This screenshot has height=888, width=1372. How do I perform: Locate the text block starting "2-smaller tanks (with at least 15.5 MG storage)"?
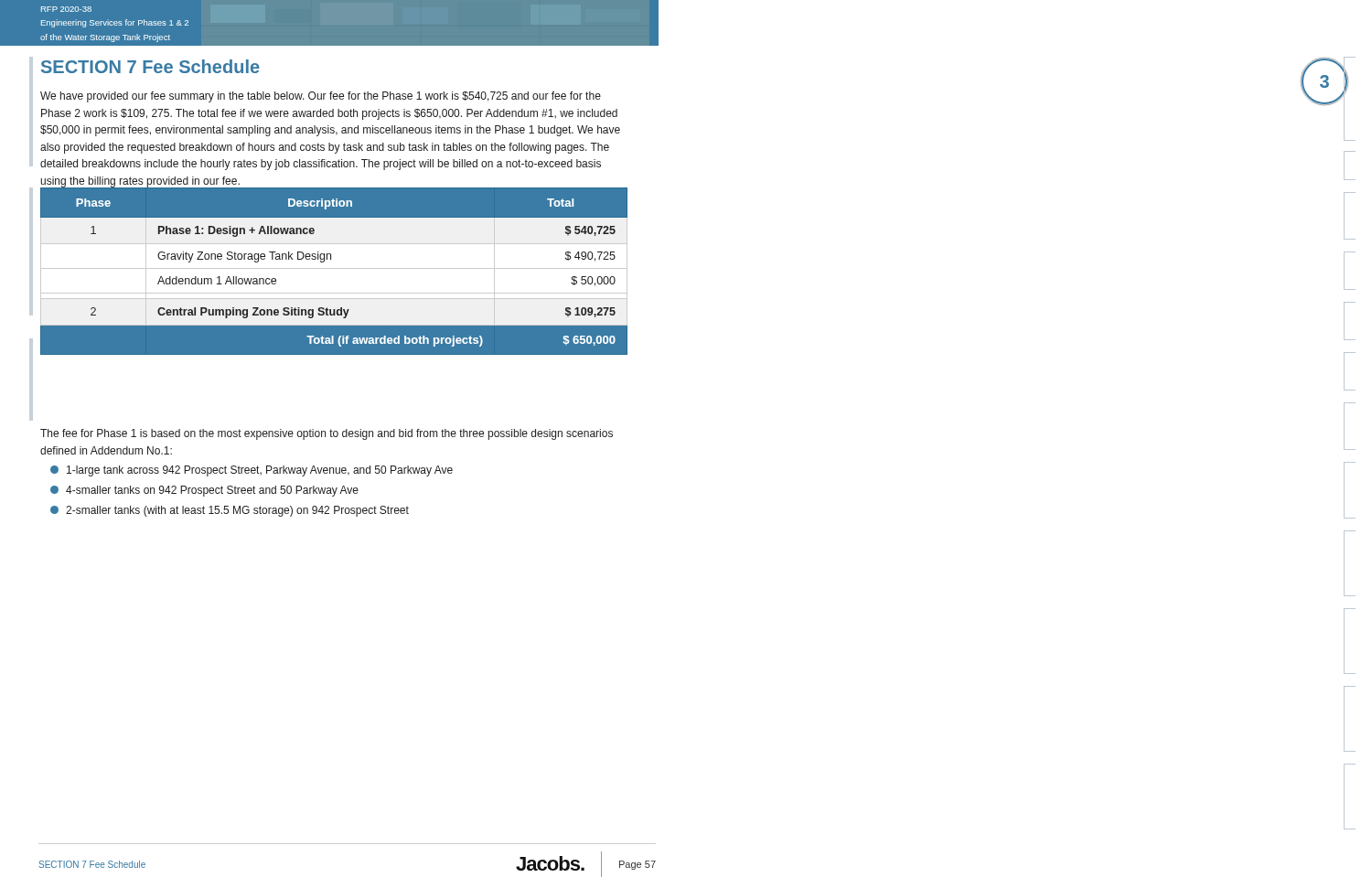(x=230, y=511)
